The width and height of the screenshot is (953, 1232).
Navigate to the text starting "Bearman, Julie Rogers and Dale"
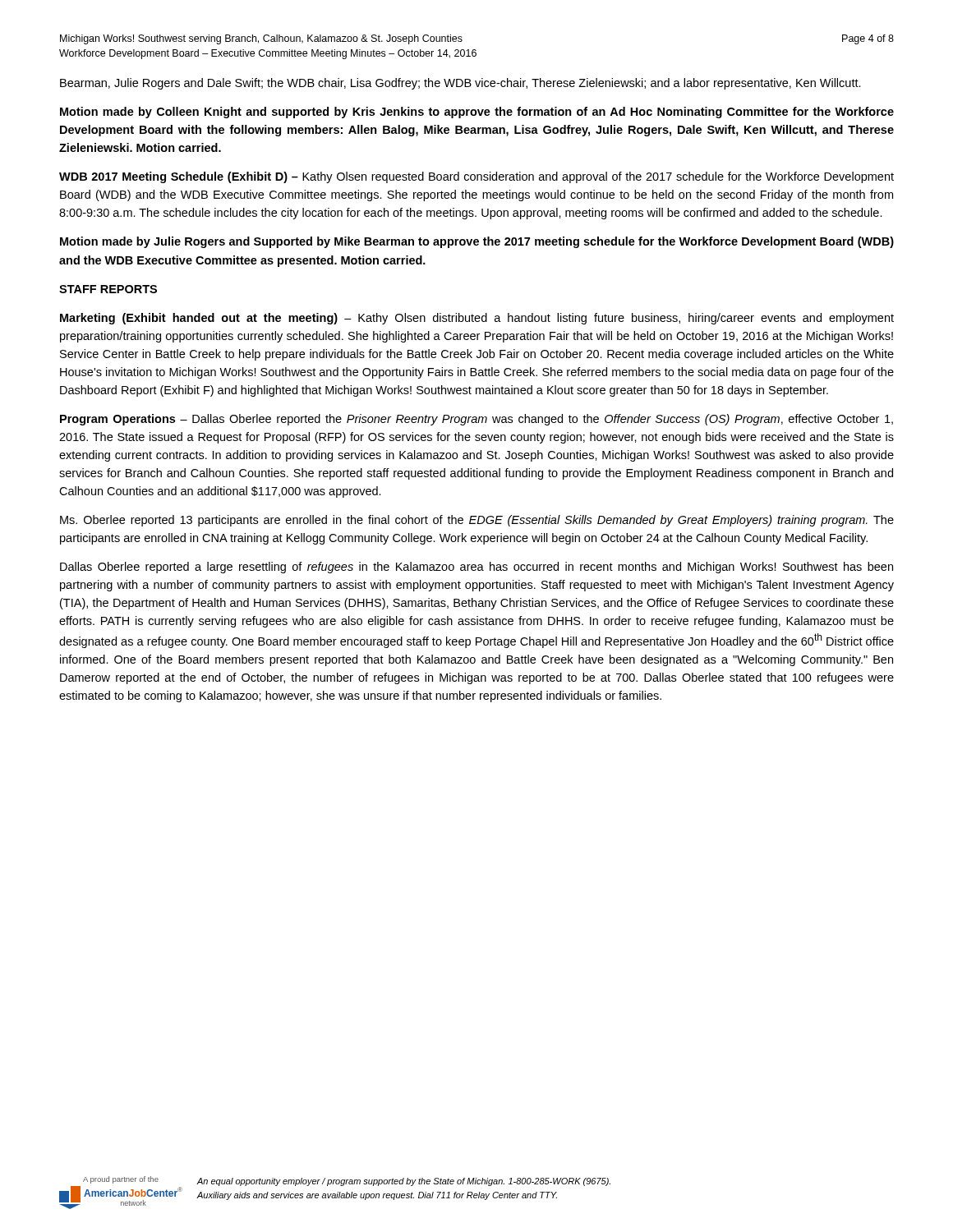[x=476, y=83]
